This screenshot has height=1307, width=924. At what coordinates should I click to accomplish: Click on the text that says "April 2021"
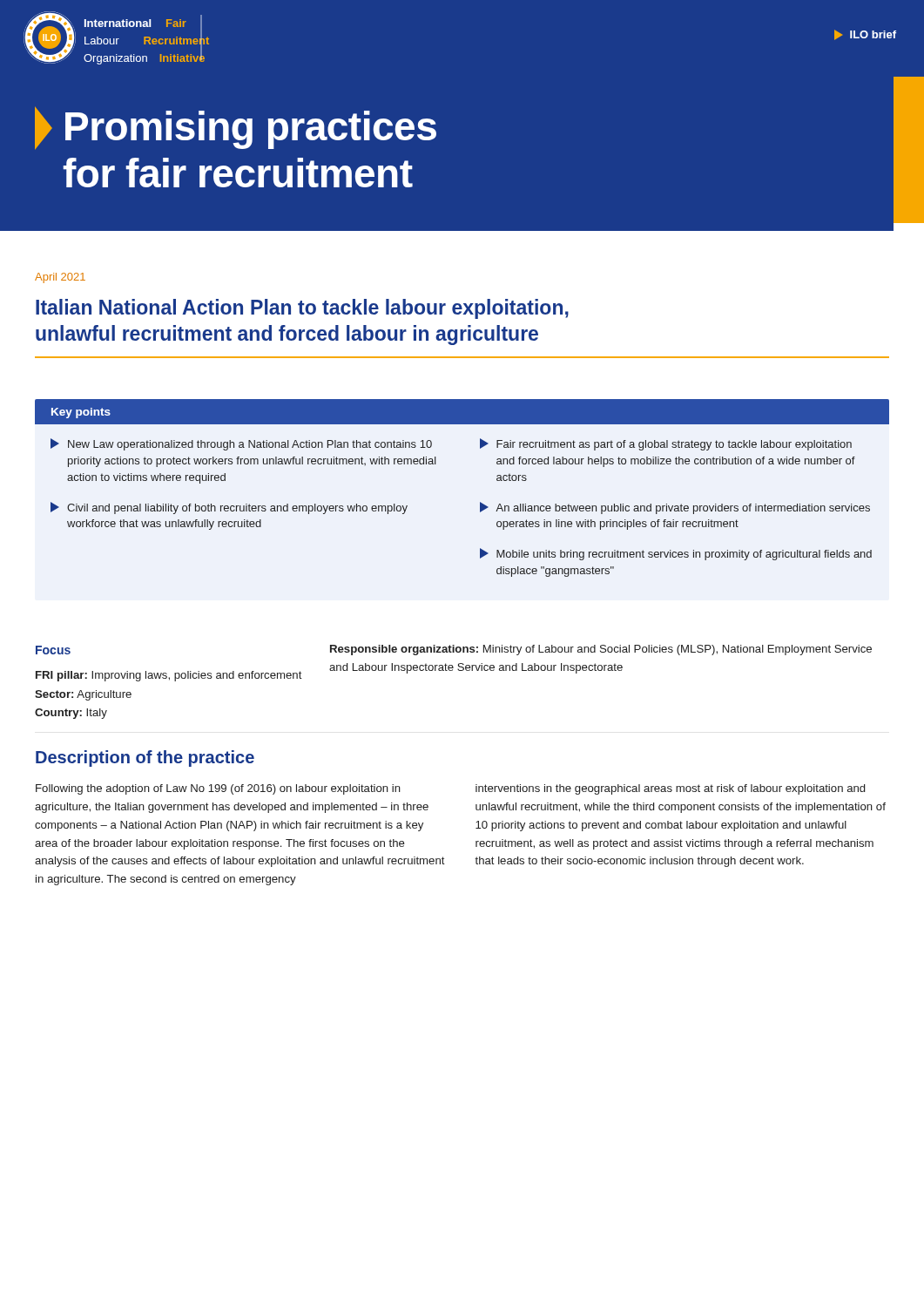pos(60,277)
